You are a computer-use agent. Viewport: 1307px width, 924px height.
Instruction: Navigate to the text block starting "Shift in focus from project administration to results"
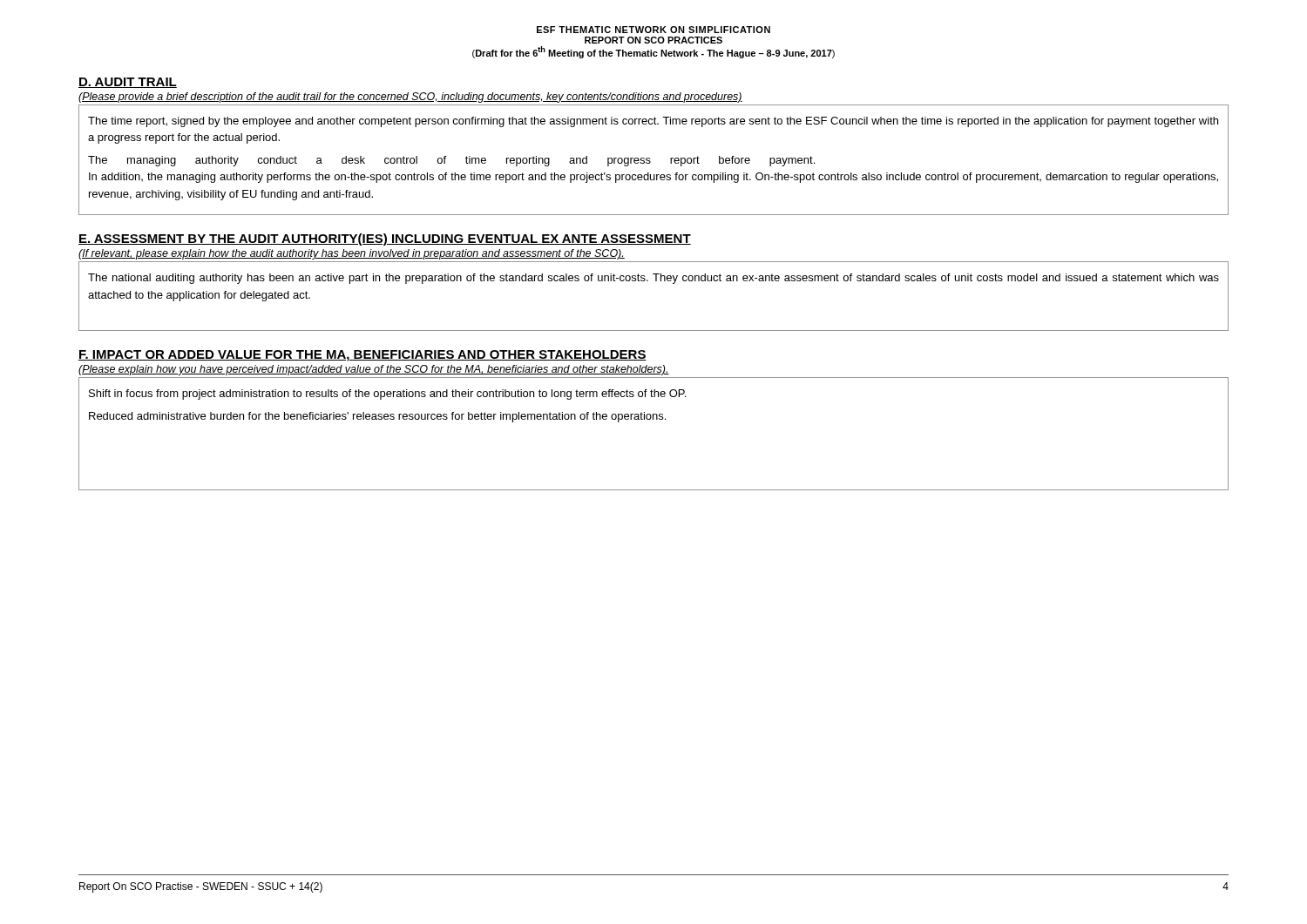(654, 405)
